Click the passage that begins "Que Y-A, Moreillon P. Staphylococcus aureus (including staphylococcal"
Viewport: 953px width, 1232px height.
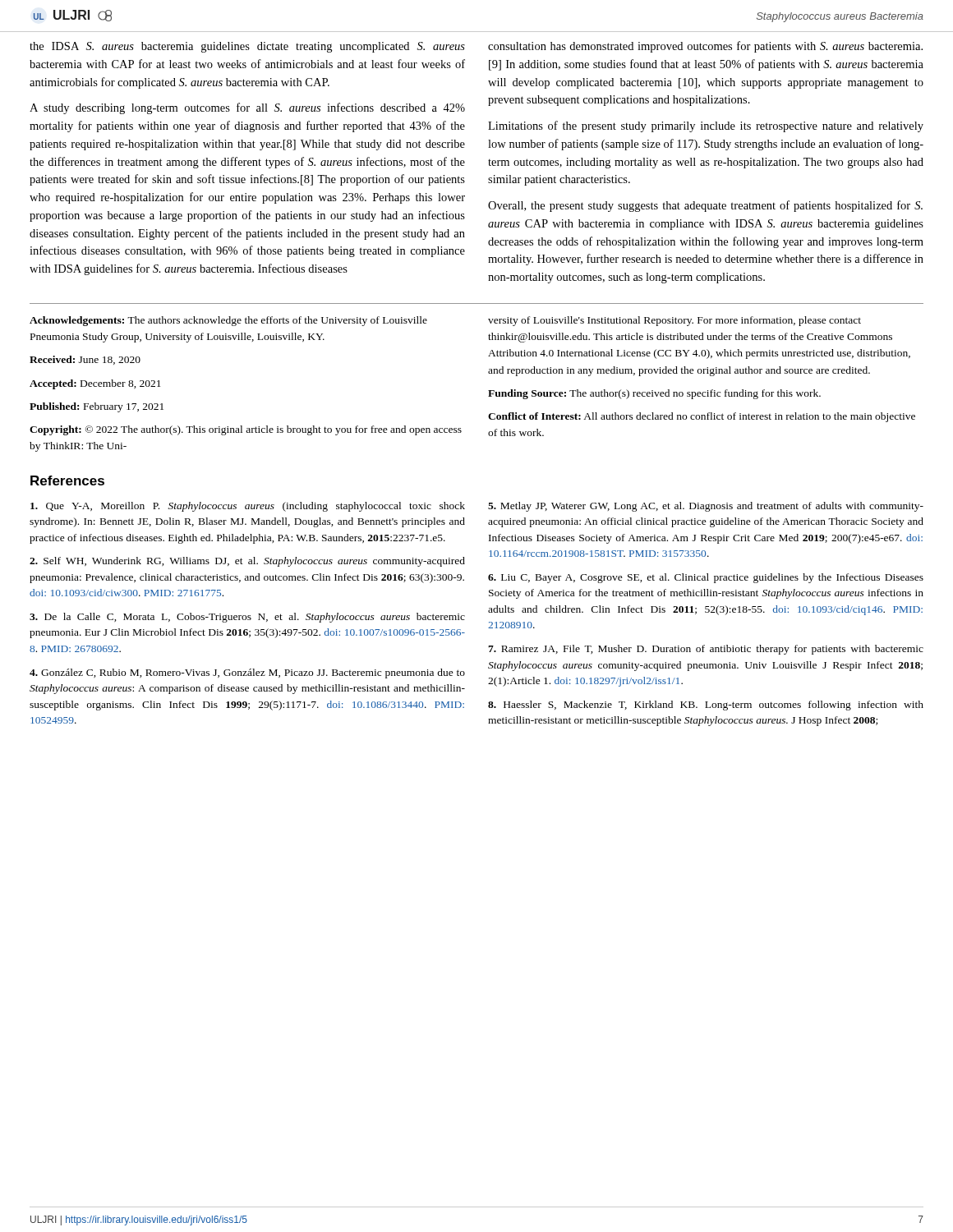pyautogui.click(x=247, y=521)
